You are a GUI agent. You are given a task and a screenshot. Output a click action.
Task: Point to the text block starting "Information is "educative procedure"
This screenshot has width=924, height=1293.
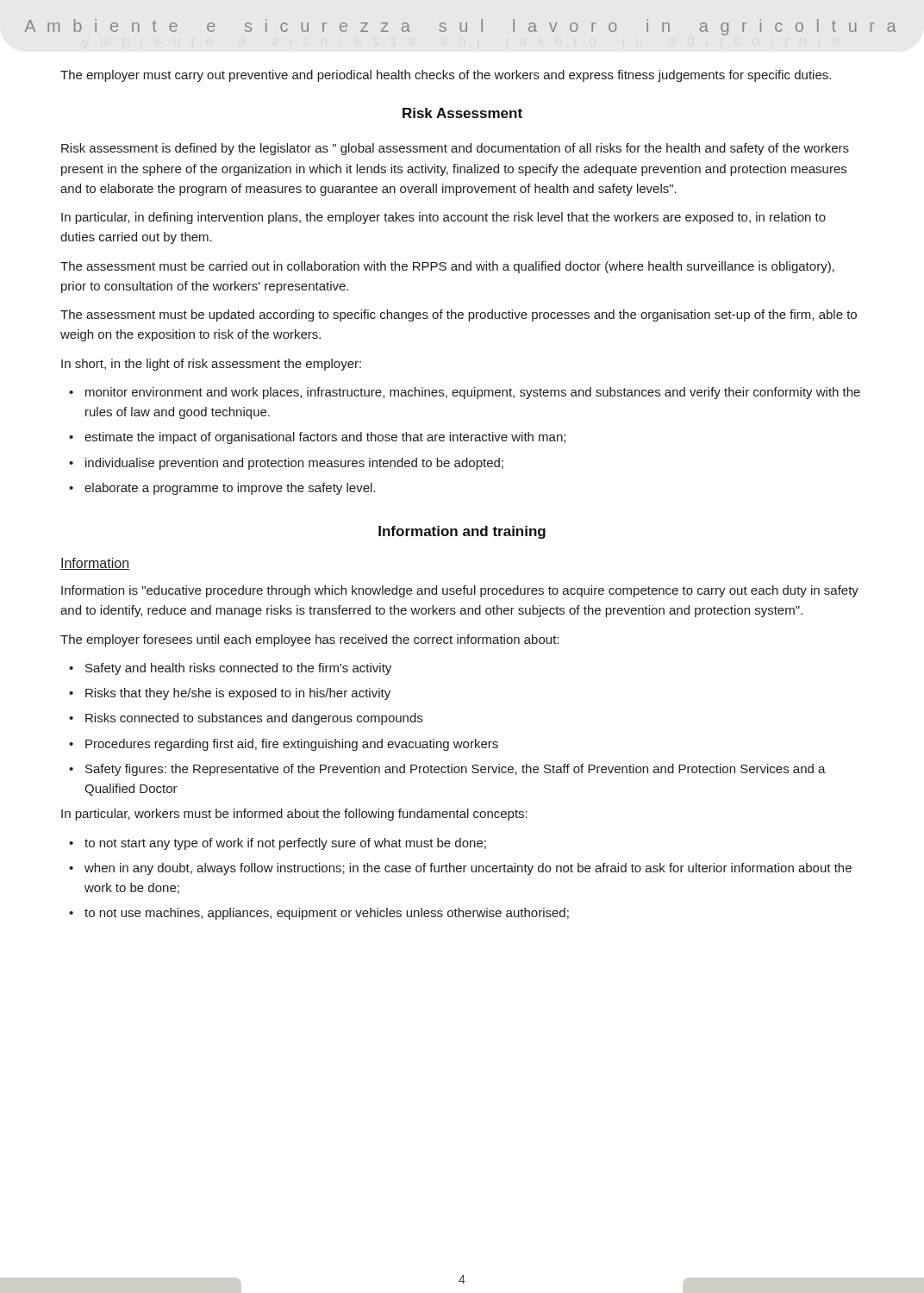click(x=459, y=600)
